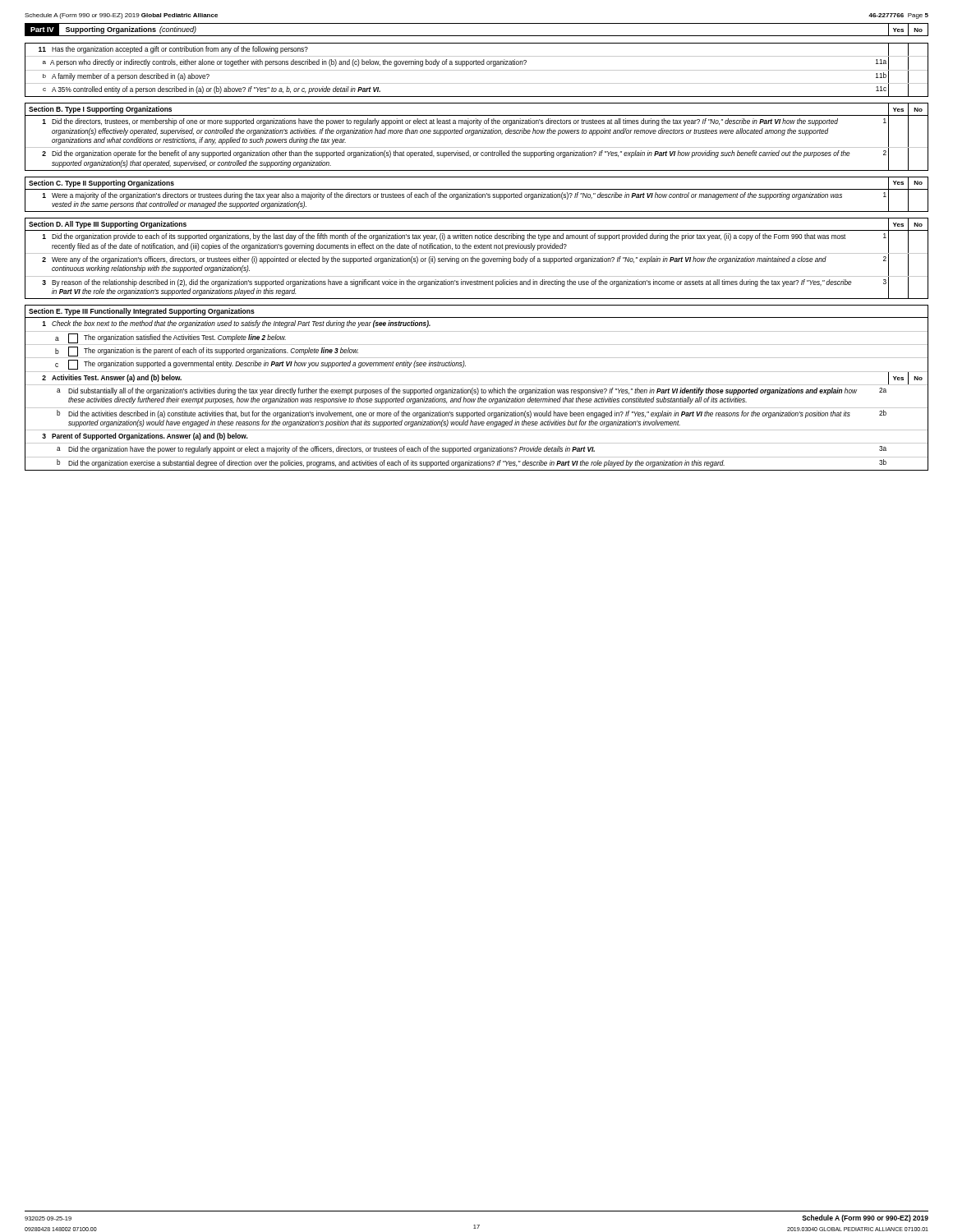Where is the section header that starts "Section B. Type I Supporting Organizations"?
This screenshot has width=953, height=1232.
tap(476, 109)
